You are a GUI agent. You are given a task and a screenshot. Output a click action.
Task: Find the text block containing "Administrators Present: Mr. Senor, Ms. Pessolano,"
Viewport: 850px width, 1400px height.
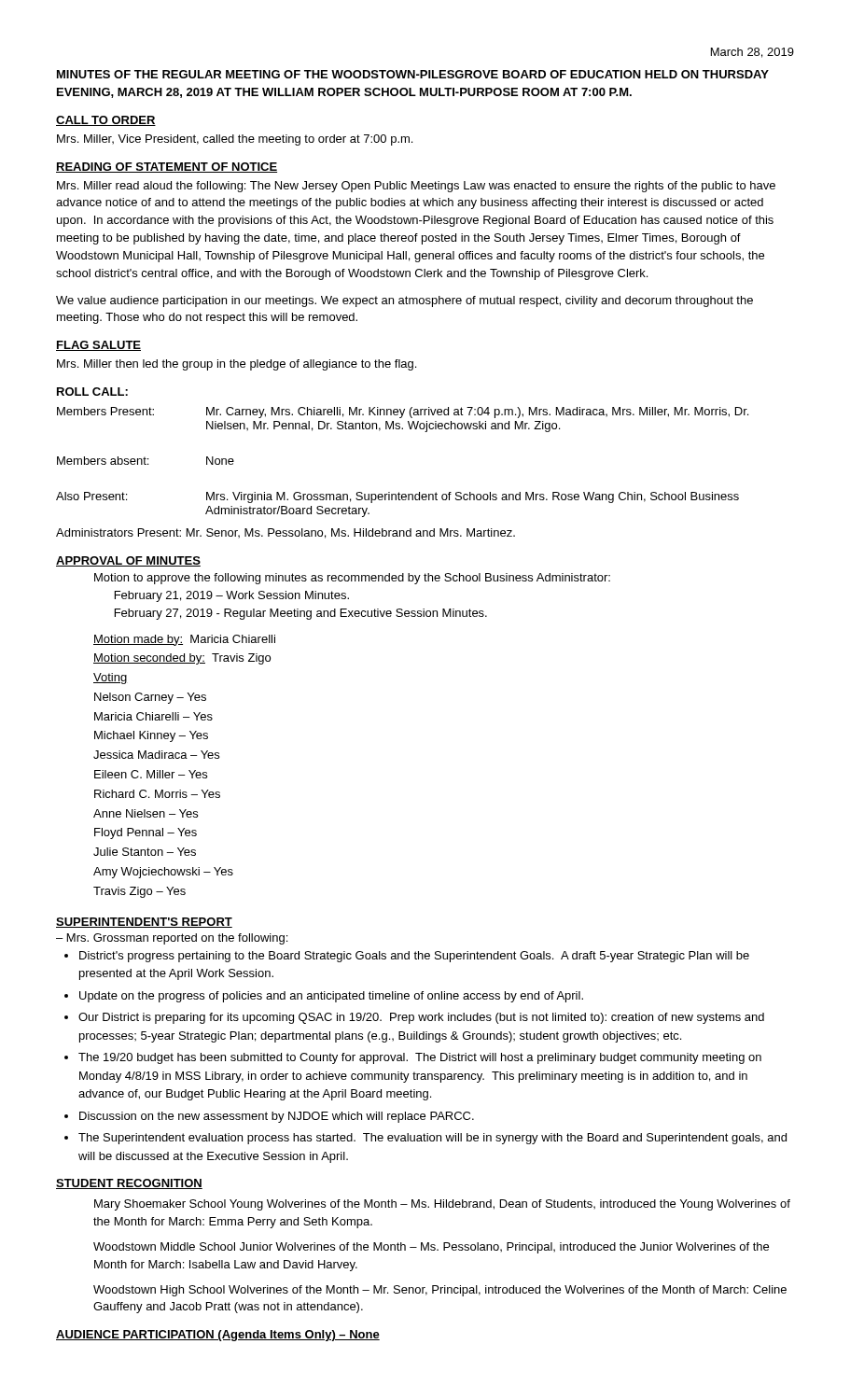click(x=286, y=533)
